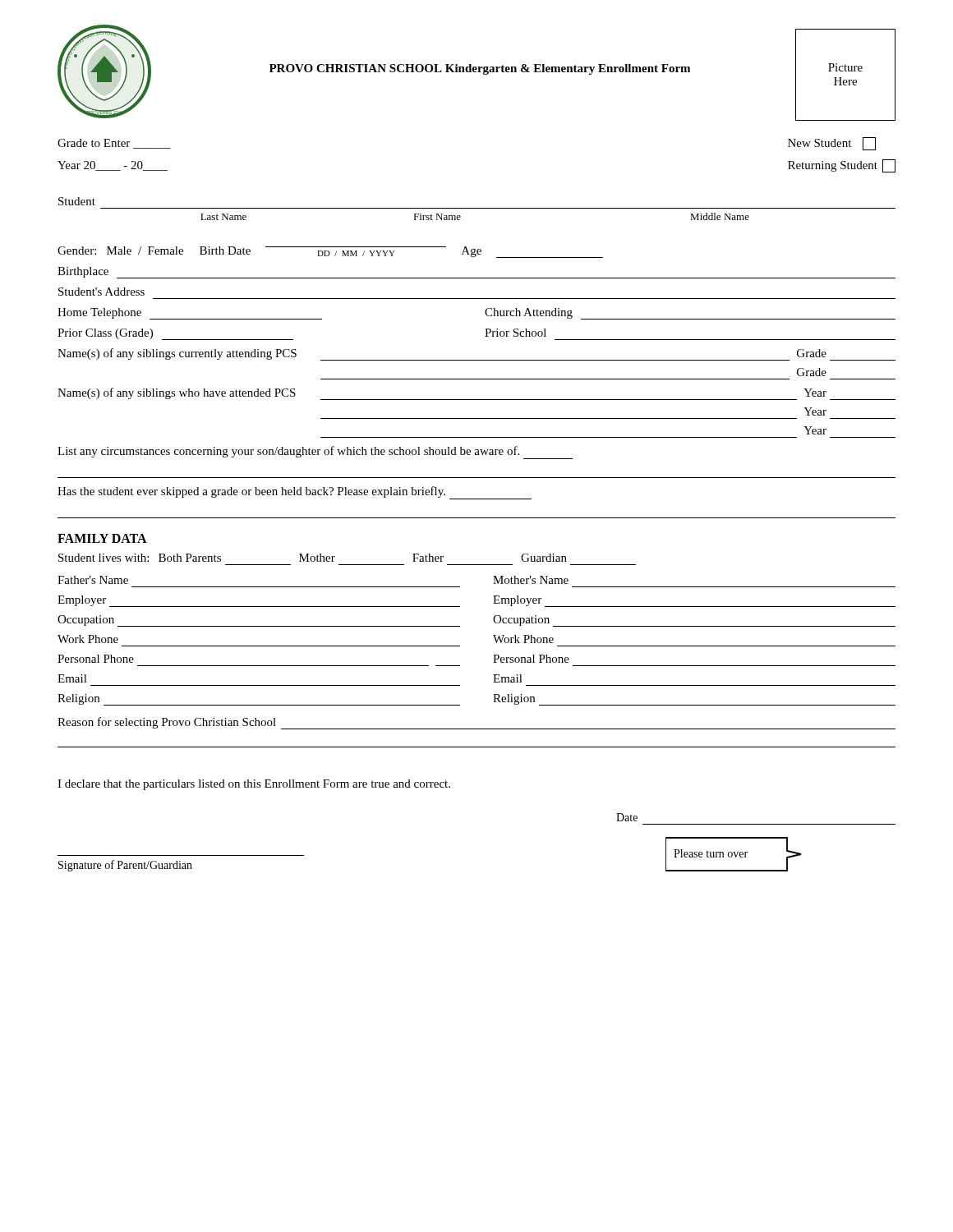
Task: Find "Home Telephone Church Attending" on this page
Action: (x=476, y=312)
